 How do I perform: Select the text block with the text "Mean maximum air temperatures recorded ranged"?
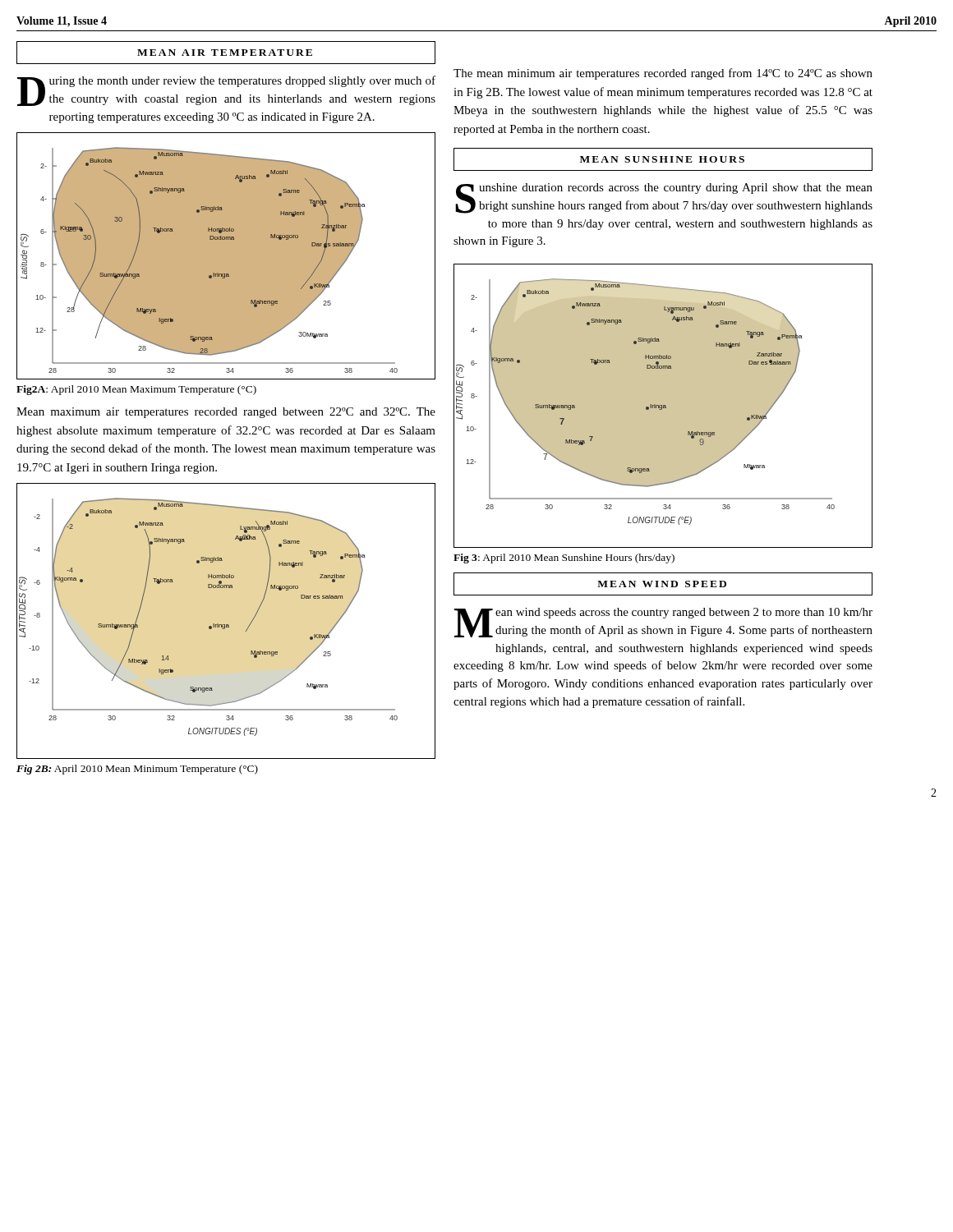[x=226, y=439]
